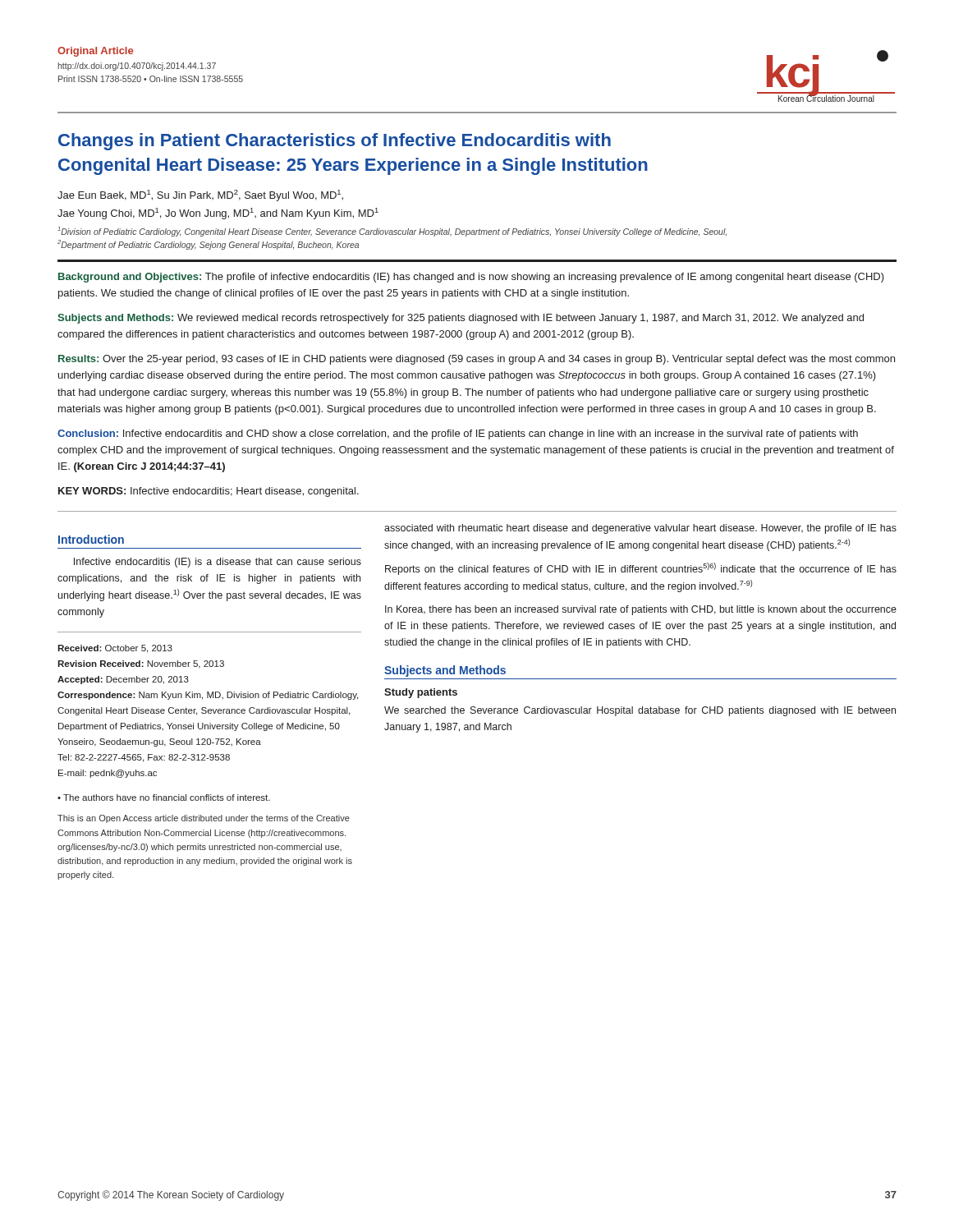
Task: Find the passage starting "Original Article"
Action: [95, 51]
